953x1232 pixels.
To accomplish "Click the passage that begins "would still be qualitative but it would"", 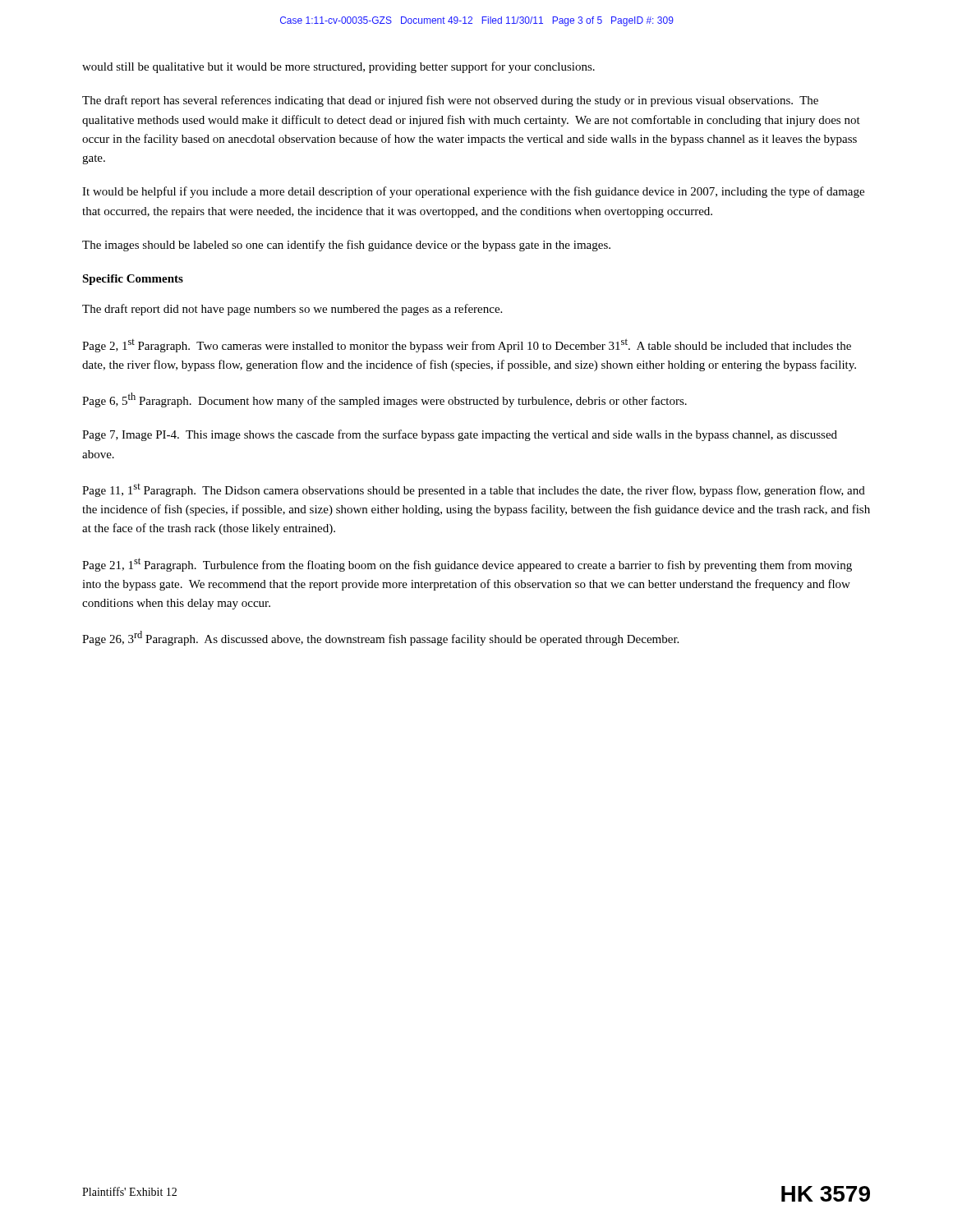I will [x=339, y=67].
